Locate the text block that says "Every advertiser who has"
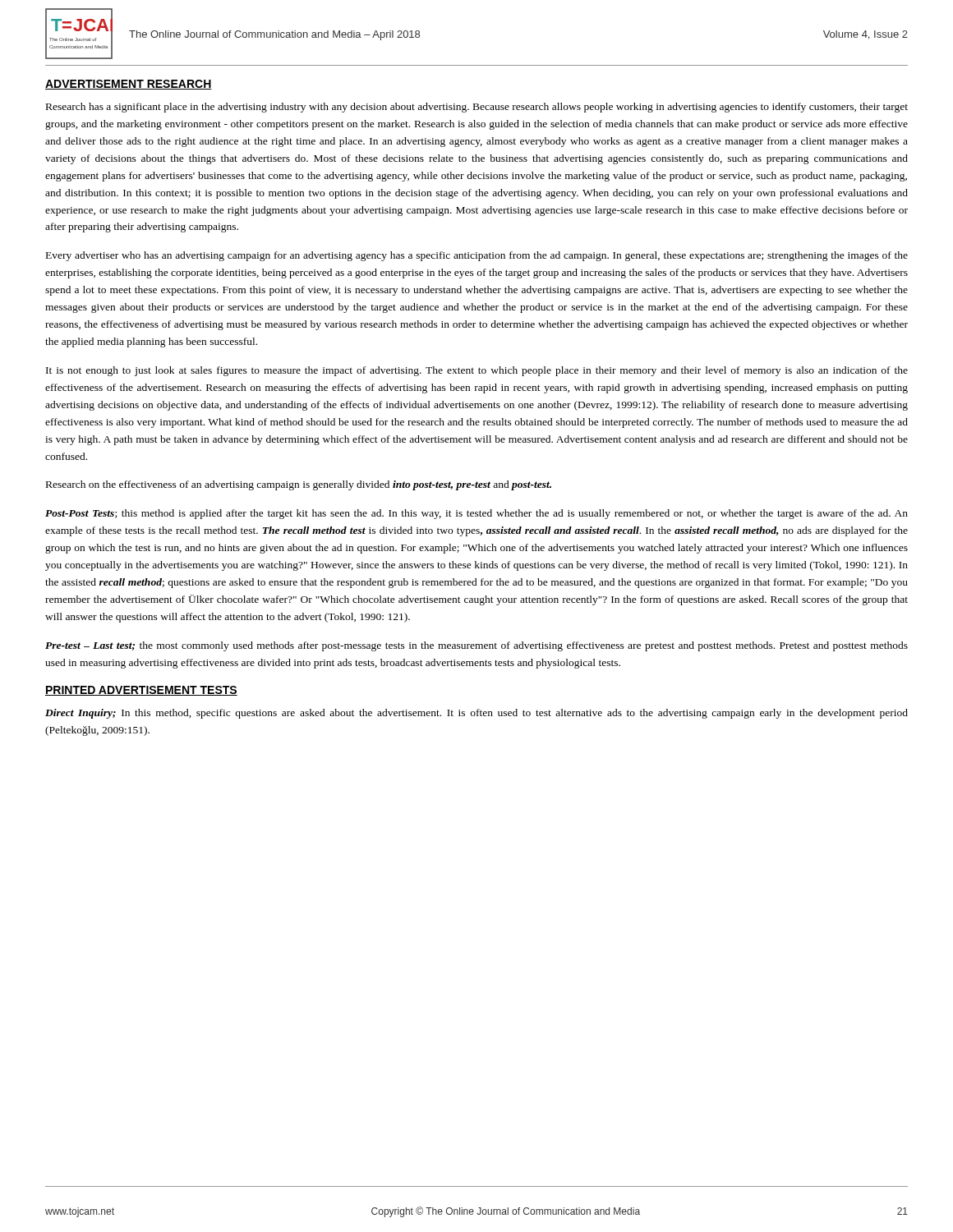The width and height of the screenshot is (953, 1232). coord(476,298)
